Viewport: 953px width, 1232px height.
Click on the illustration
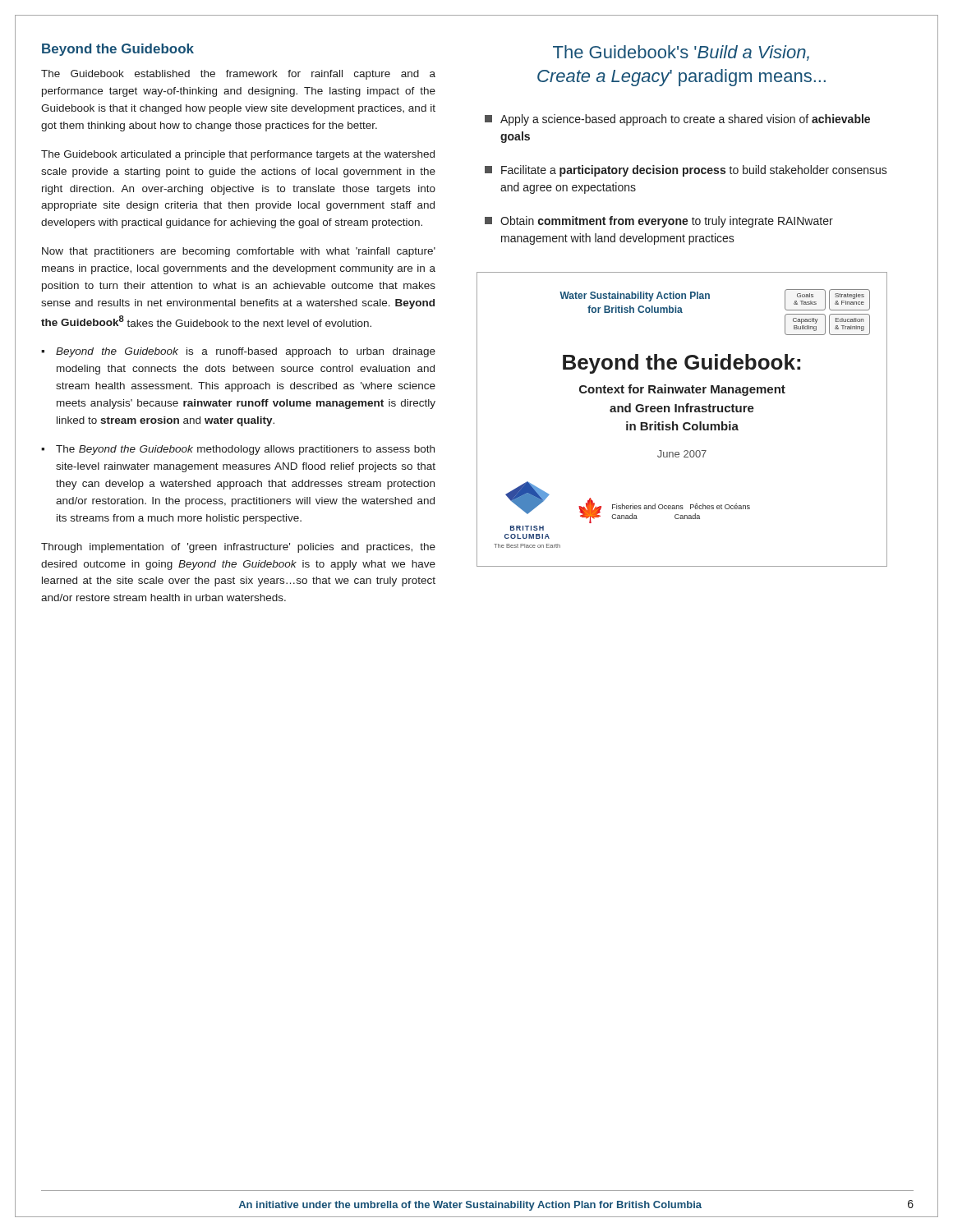coord(682,419)
